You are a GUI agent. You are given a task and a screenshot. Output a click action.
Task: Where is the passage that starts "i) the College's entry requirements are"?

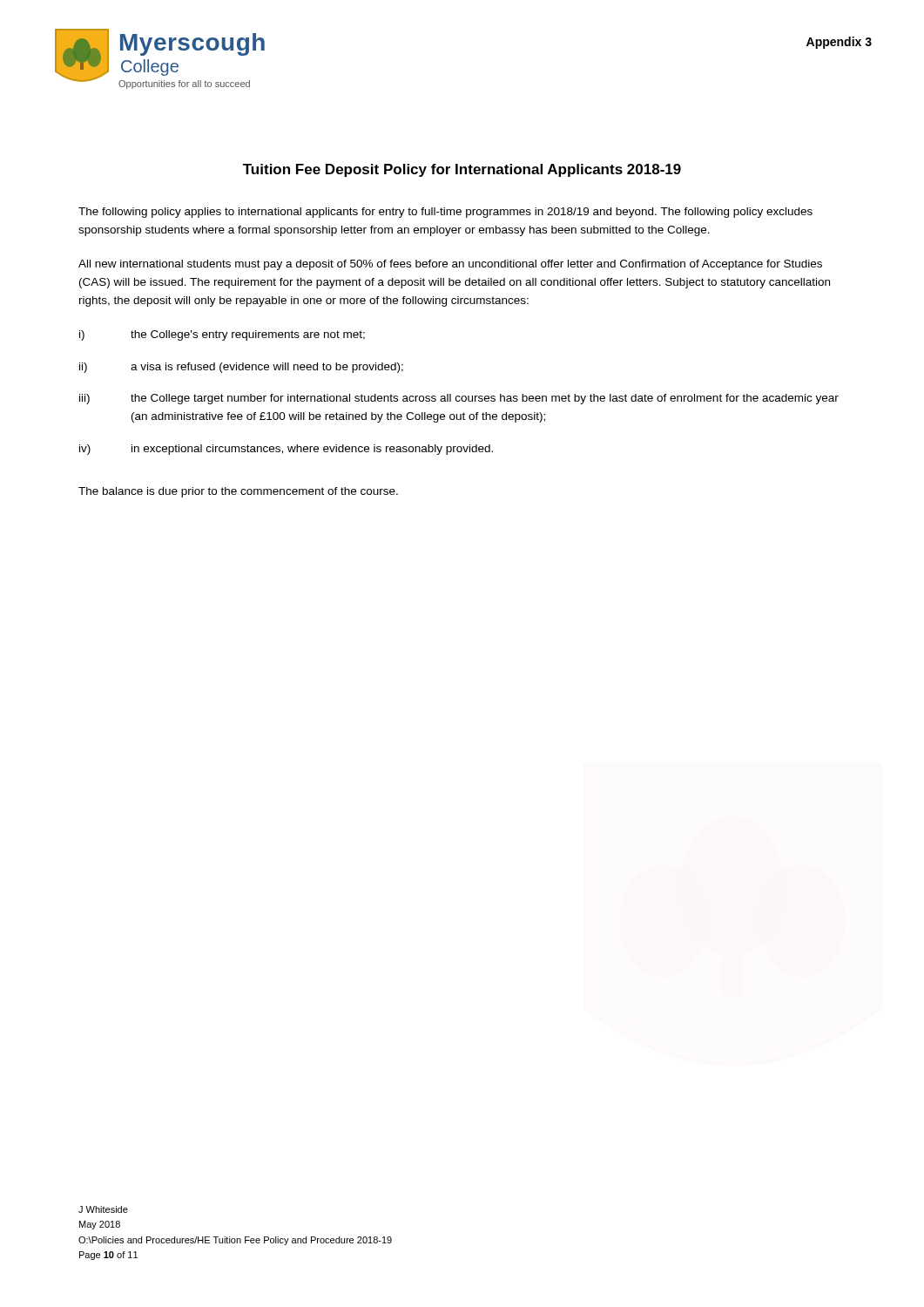(222, 335)
